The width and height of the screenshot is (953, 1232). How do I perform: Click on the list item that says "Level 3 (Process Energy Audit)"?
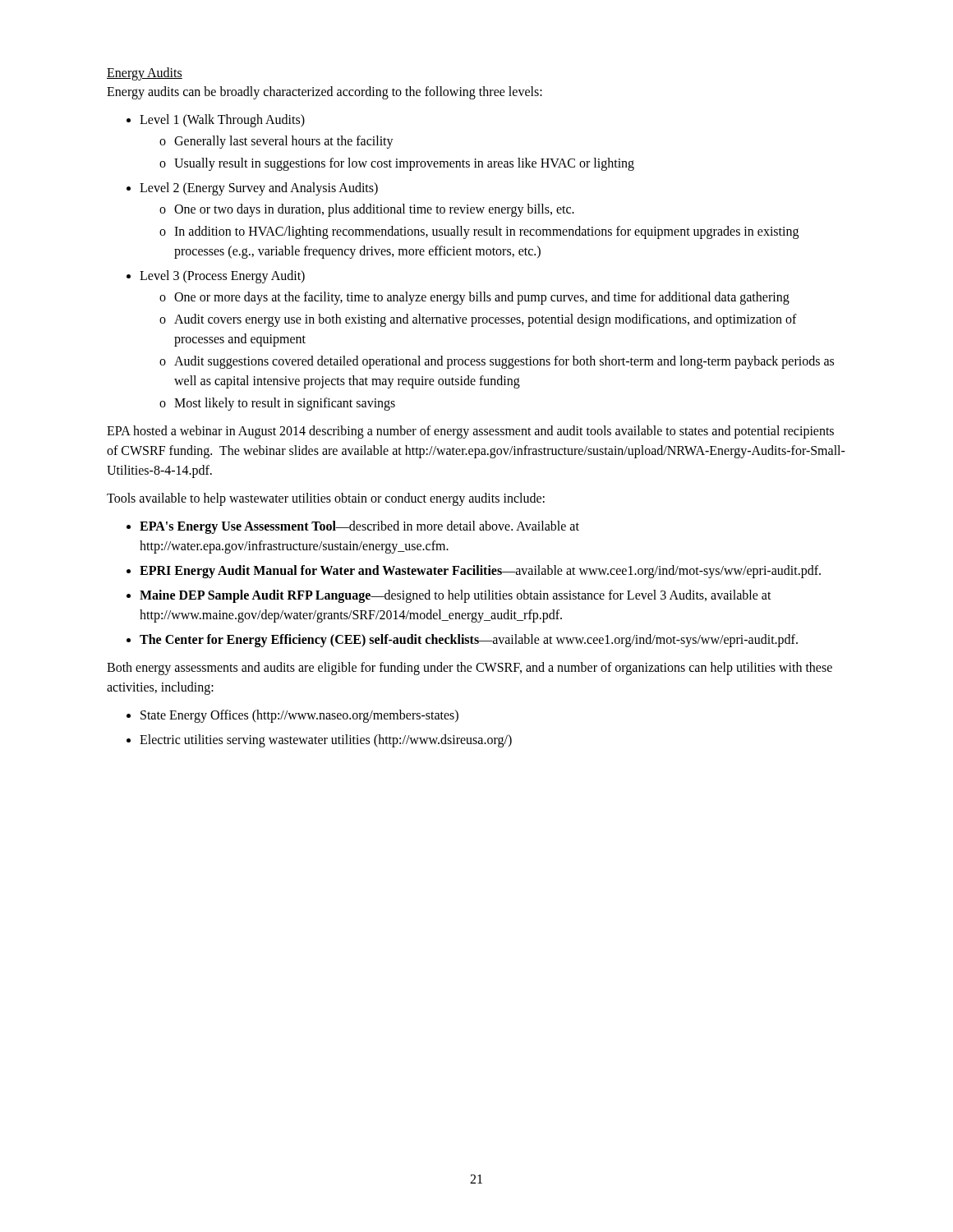pos(222,277)
